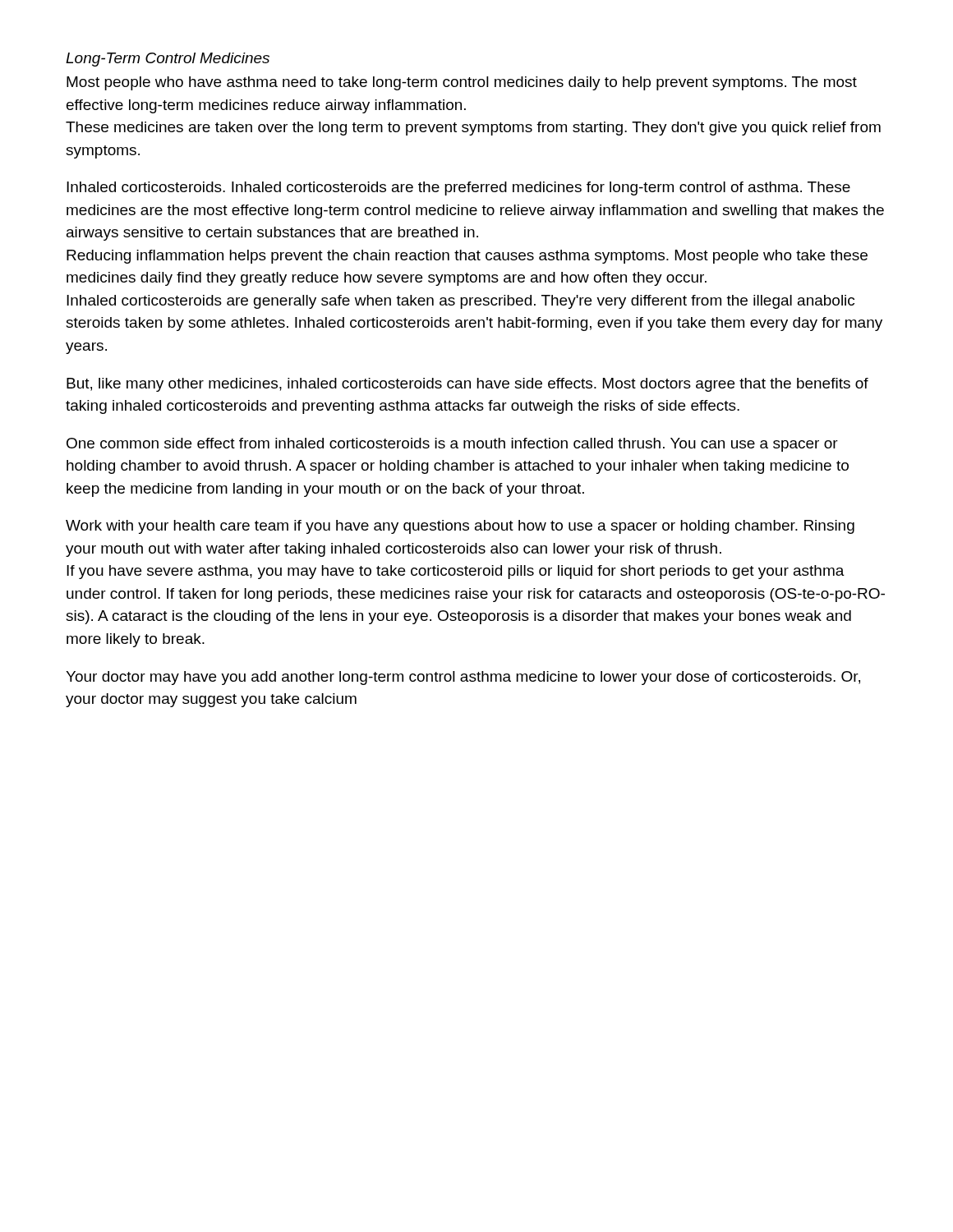The width and height of the screenshot is (953, 1232).
Task: Click the passage that begins "Most people who have asthma"
Action: click(474, 116)
